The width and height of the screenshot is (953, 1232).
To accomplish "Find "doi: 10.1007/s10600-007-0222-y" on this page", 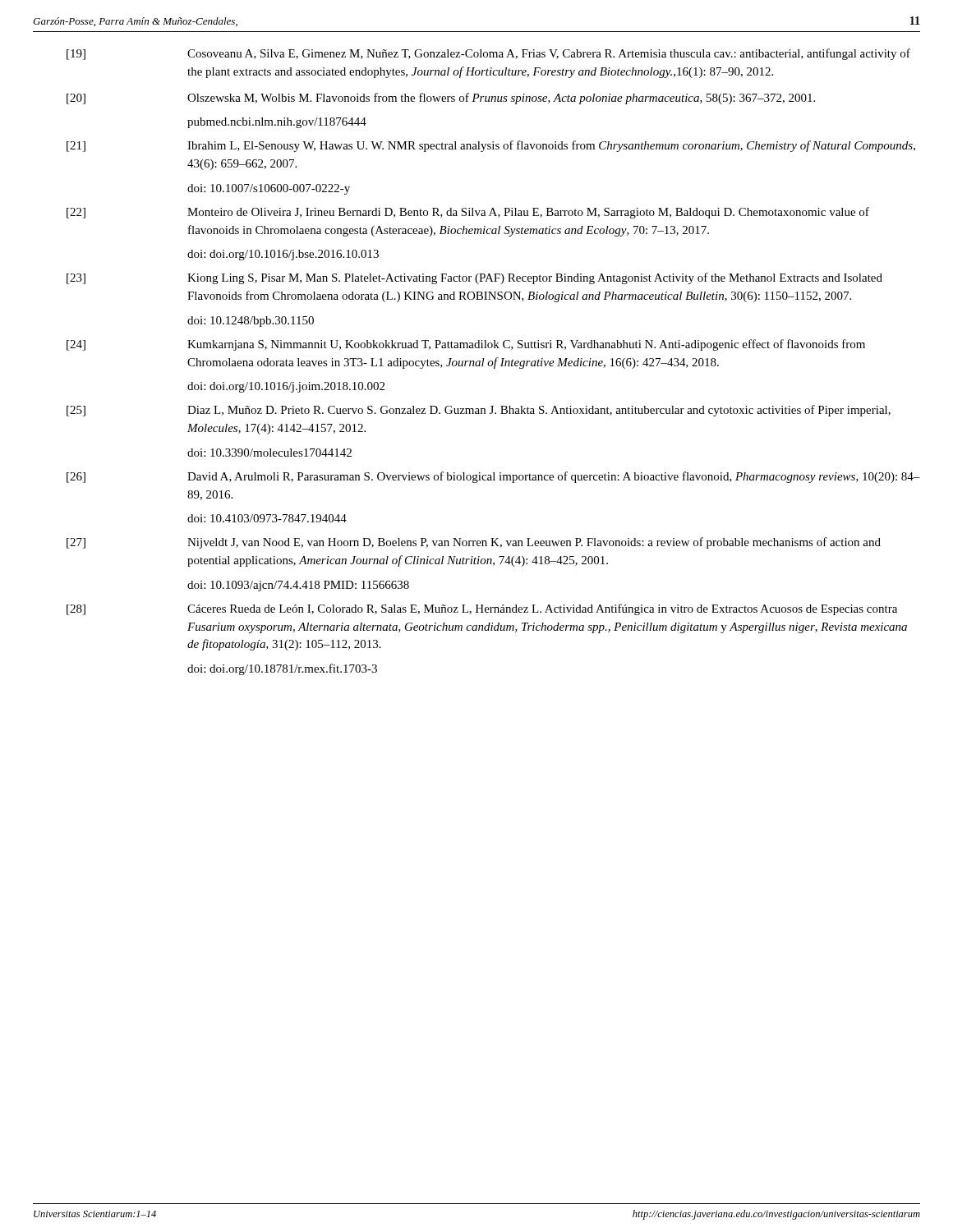I will tap(269, 188).
